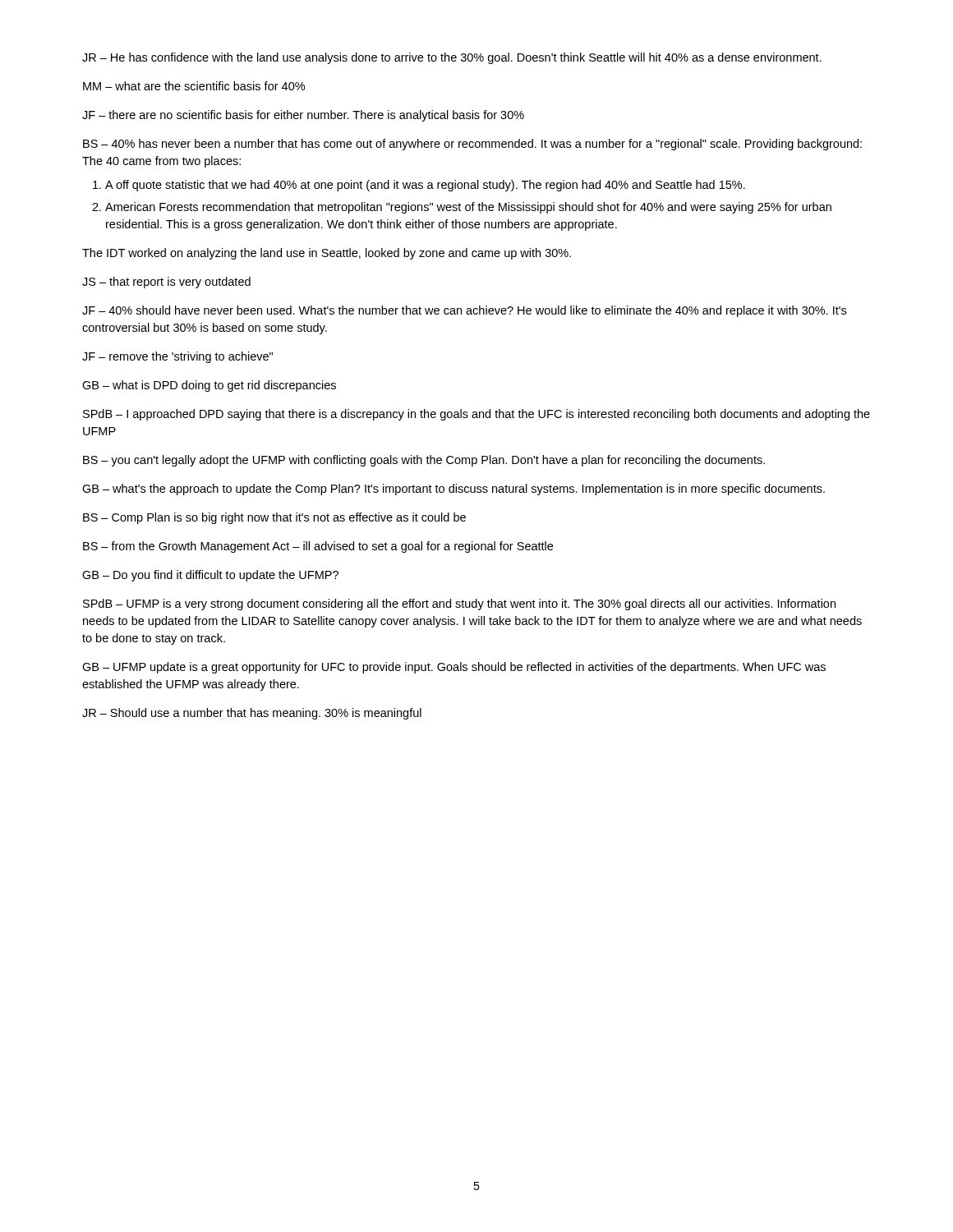The width and height of the screenshot is (953, 1232).
Task: Find the text block that reads "SPdB – UFMP is"
Action: pyautogui.click(x=472, y=621)
